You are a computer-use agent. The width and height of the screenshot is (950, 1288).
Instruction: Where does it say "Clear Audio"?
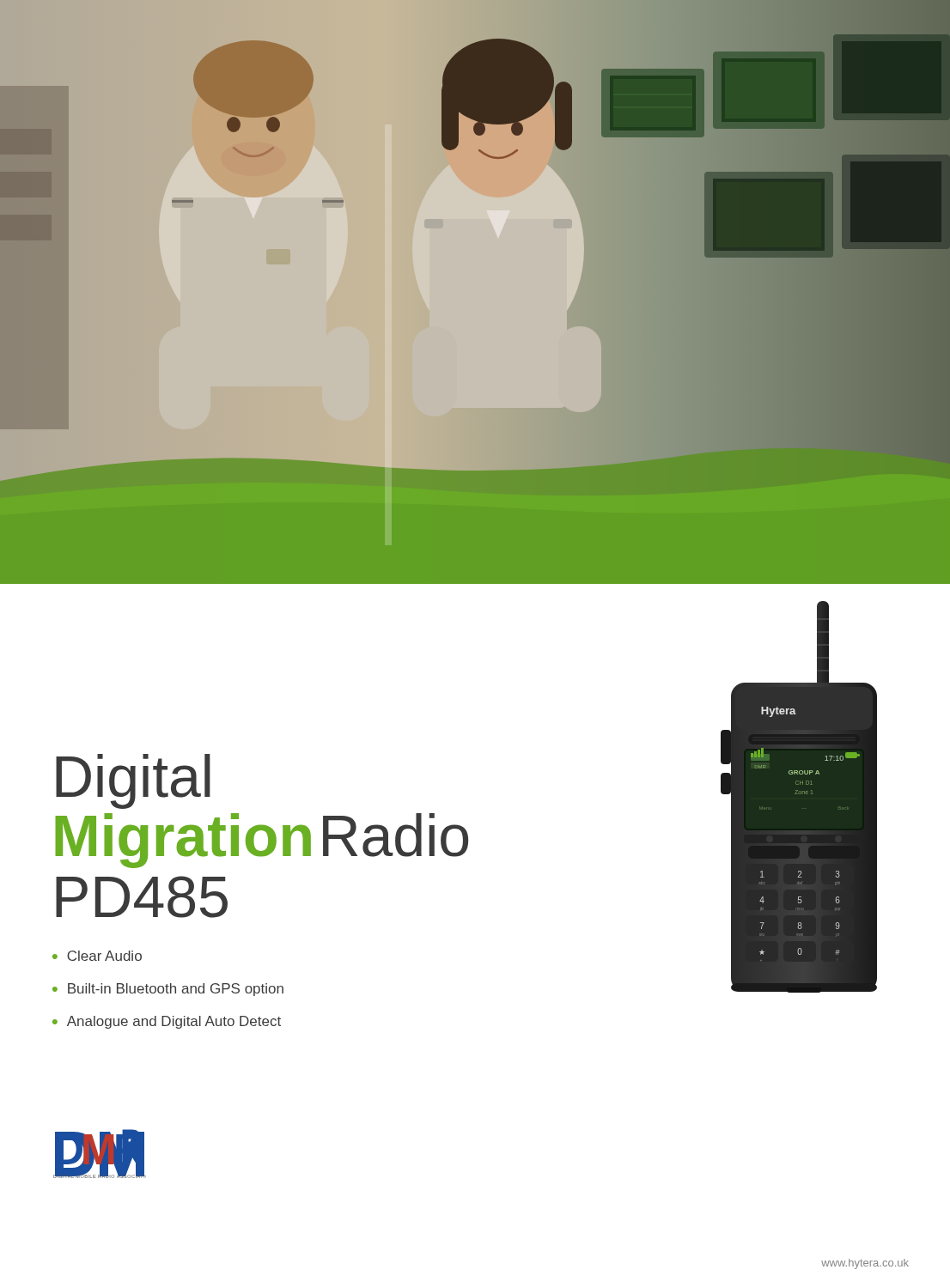tap(97, 956)
